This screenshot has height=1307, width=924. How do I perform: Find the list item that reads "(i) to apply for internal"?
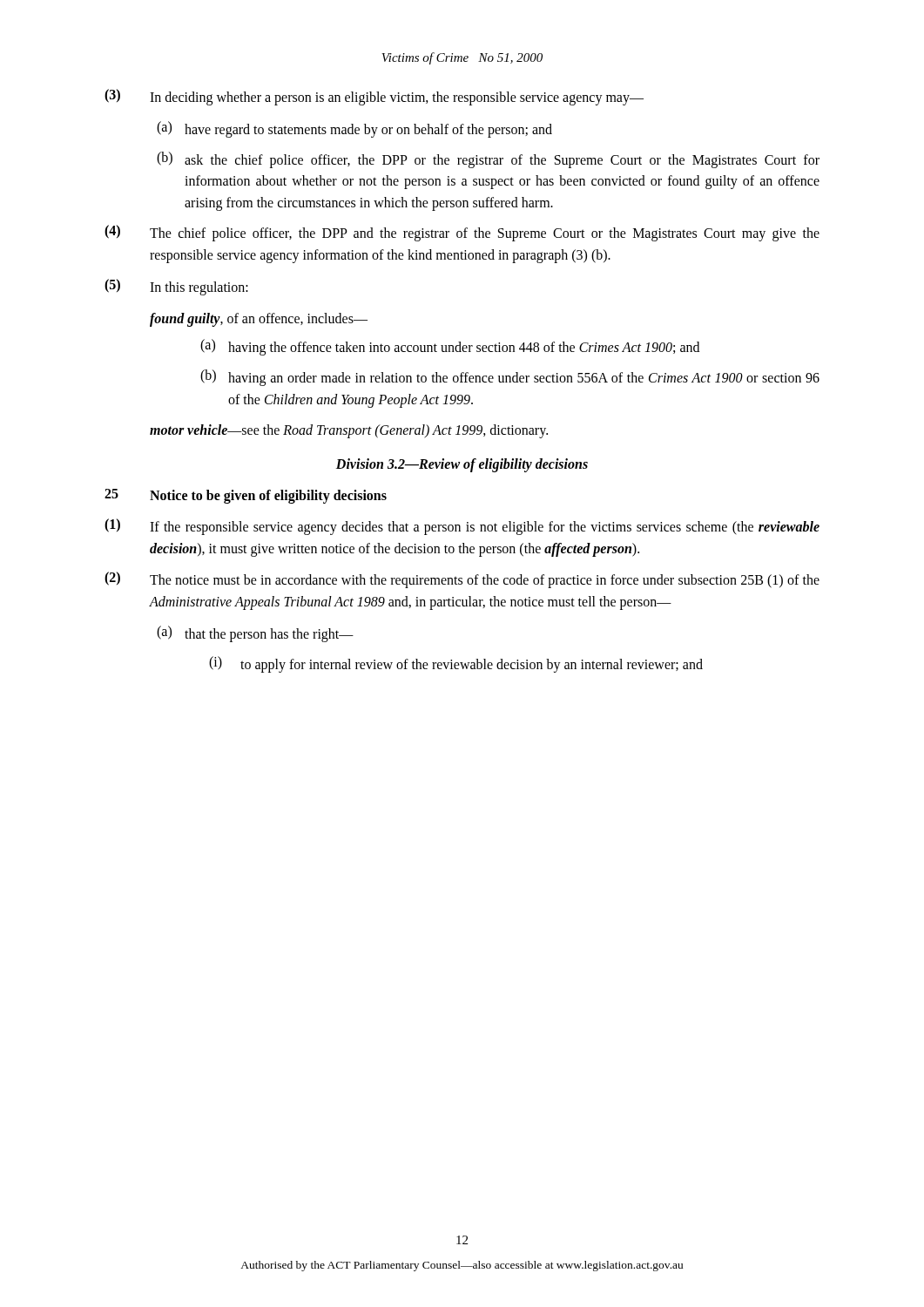514,665
